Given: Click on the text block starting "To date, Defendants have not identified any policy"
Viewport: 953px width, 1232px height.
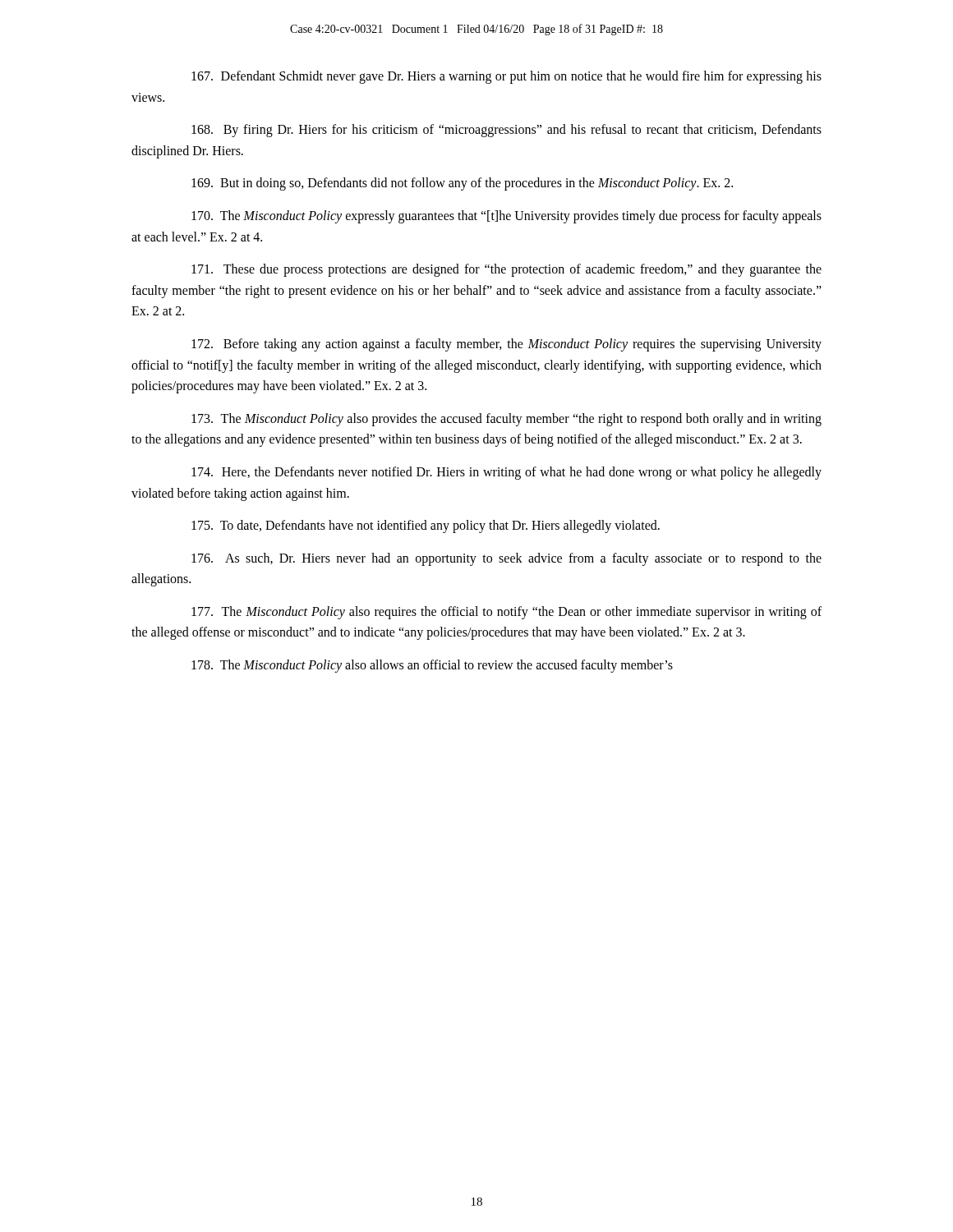Looking at the screenshot, I should pos(425,525).
